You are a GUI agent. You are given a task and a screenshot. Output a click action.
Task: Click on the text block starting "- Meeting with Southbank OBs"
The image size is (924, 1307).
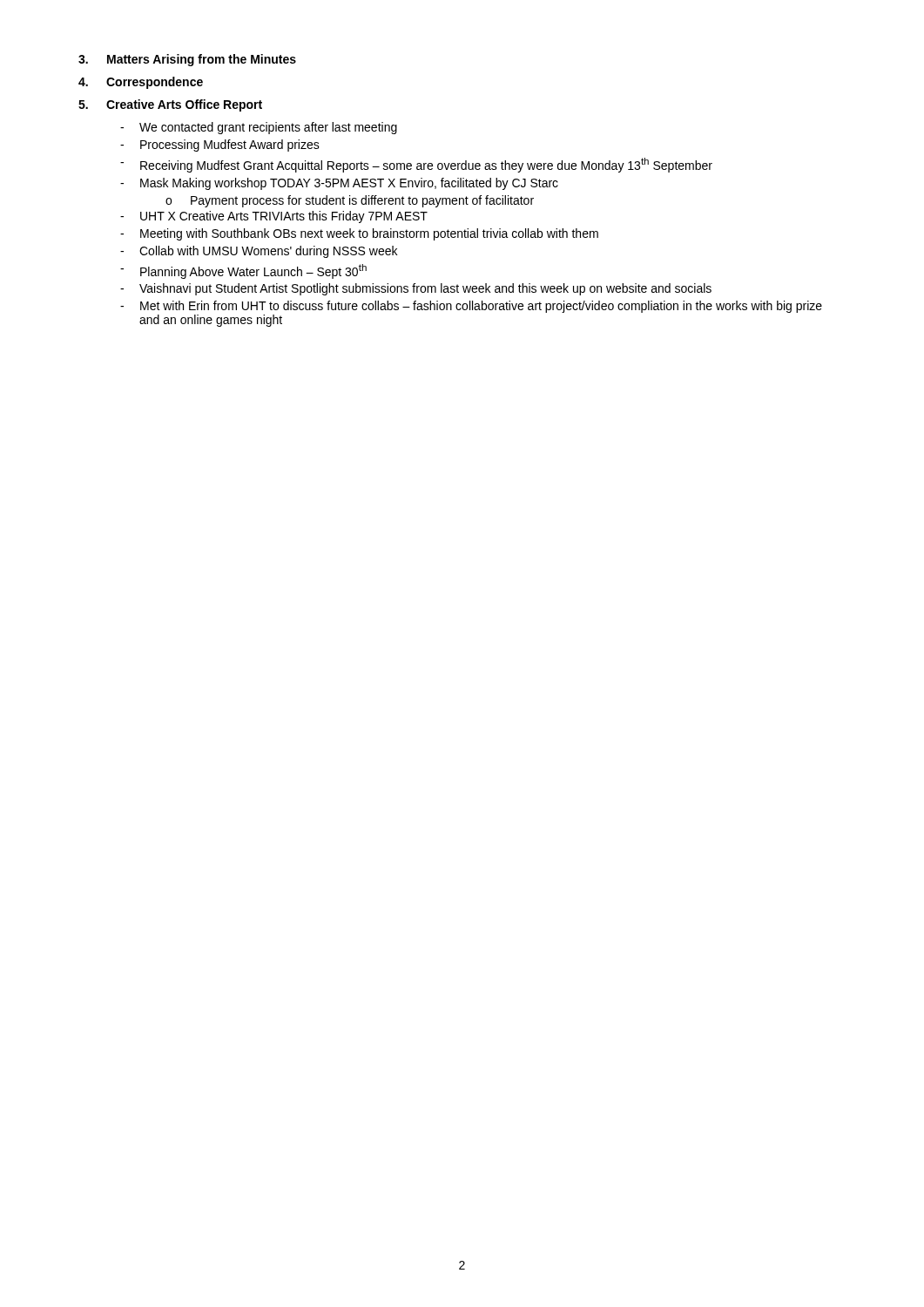point(483,233)
